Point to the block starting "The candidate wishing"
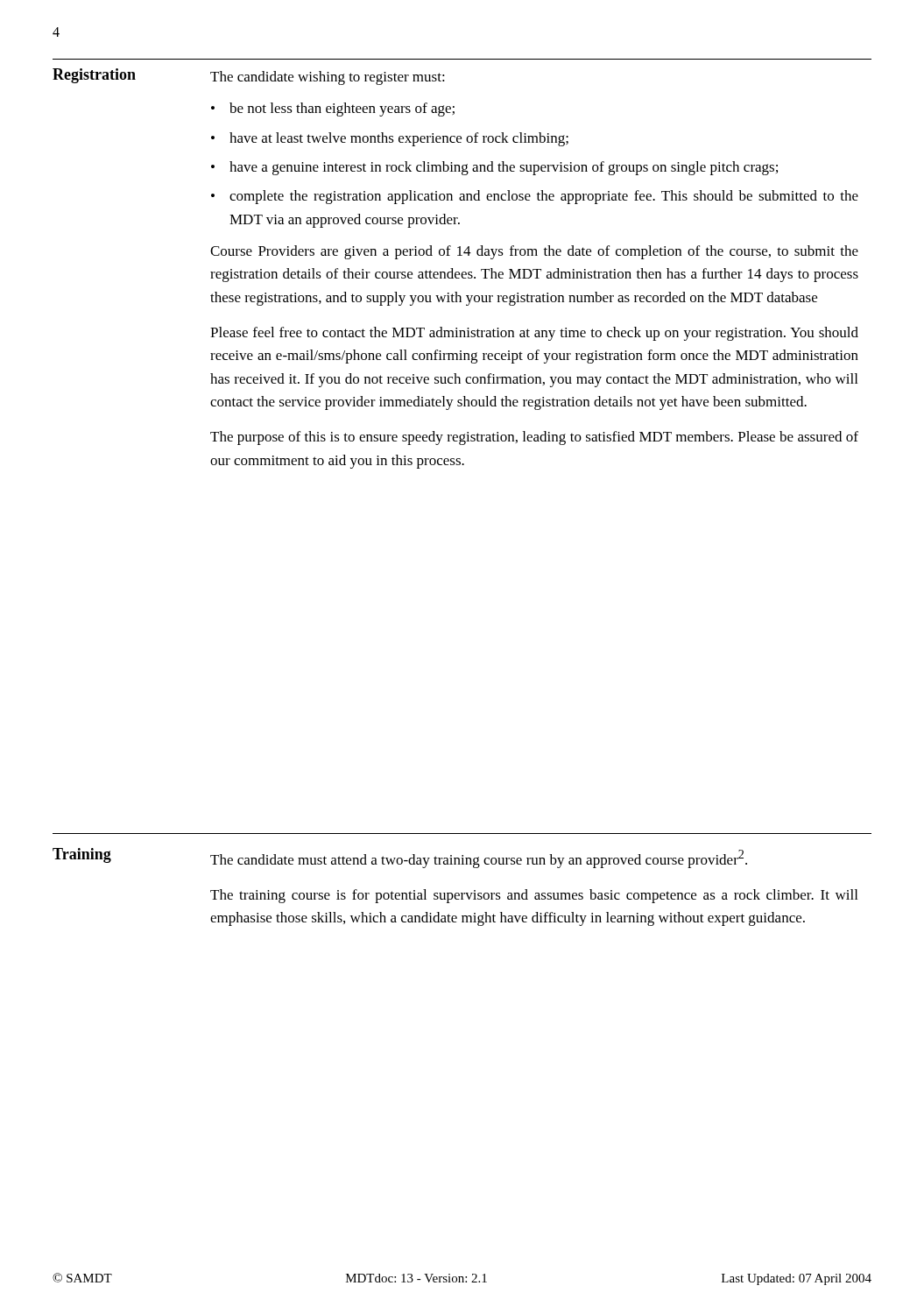This screenshot has width=924, height=1314. pos(328,78)
